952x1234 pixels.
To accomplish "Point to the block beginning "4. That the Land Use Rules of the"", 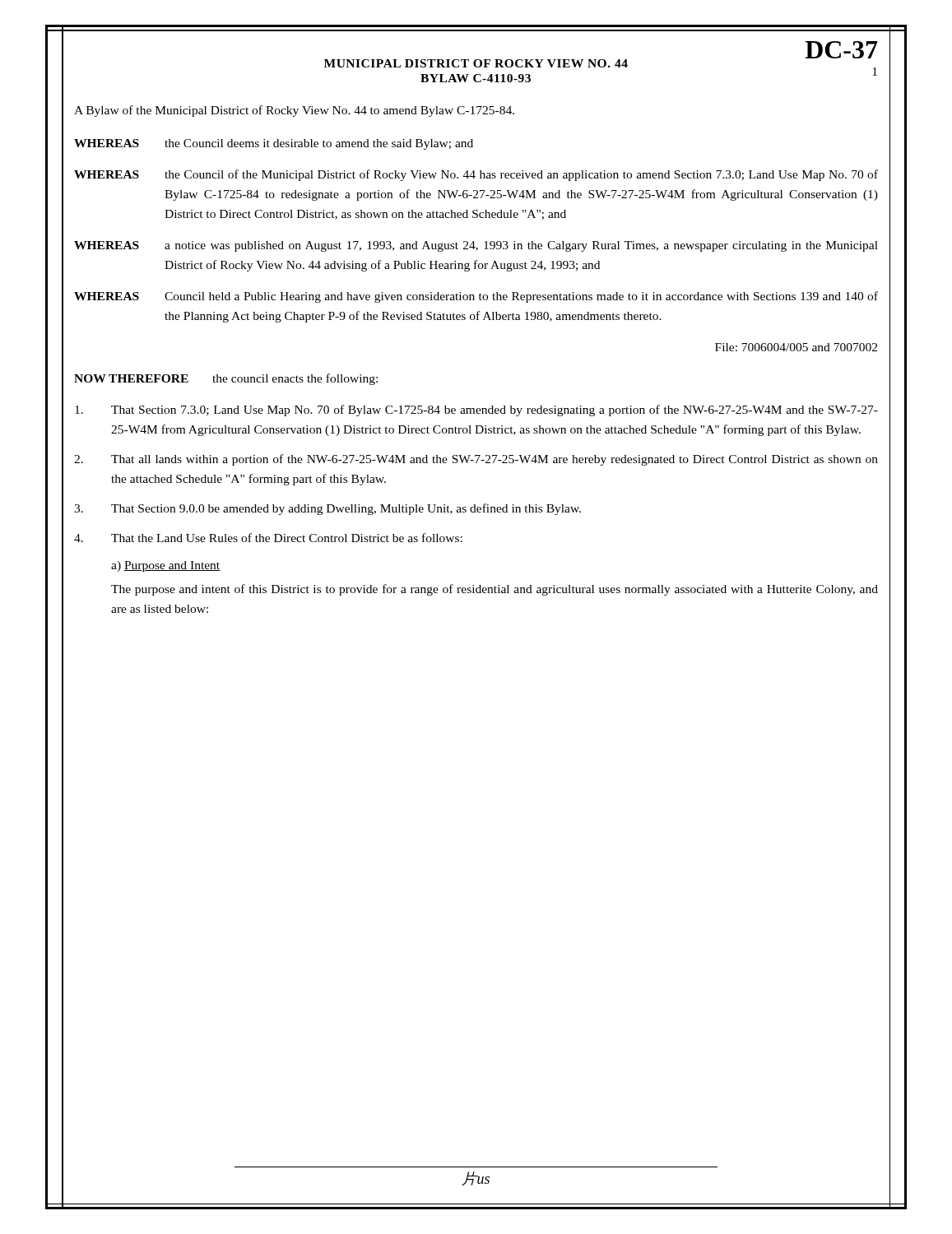I will tap(268, 538).
